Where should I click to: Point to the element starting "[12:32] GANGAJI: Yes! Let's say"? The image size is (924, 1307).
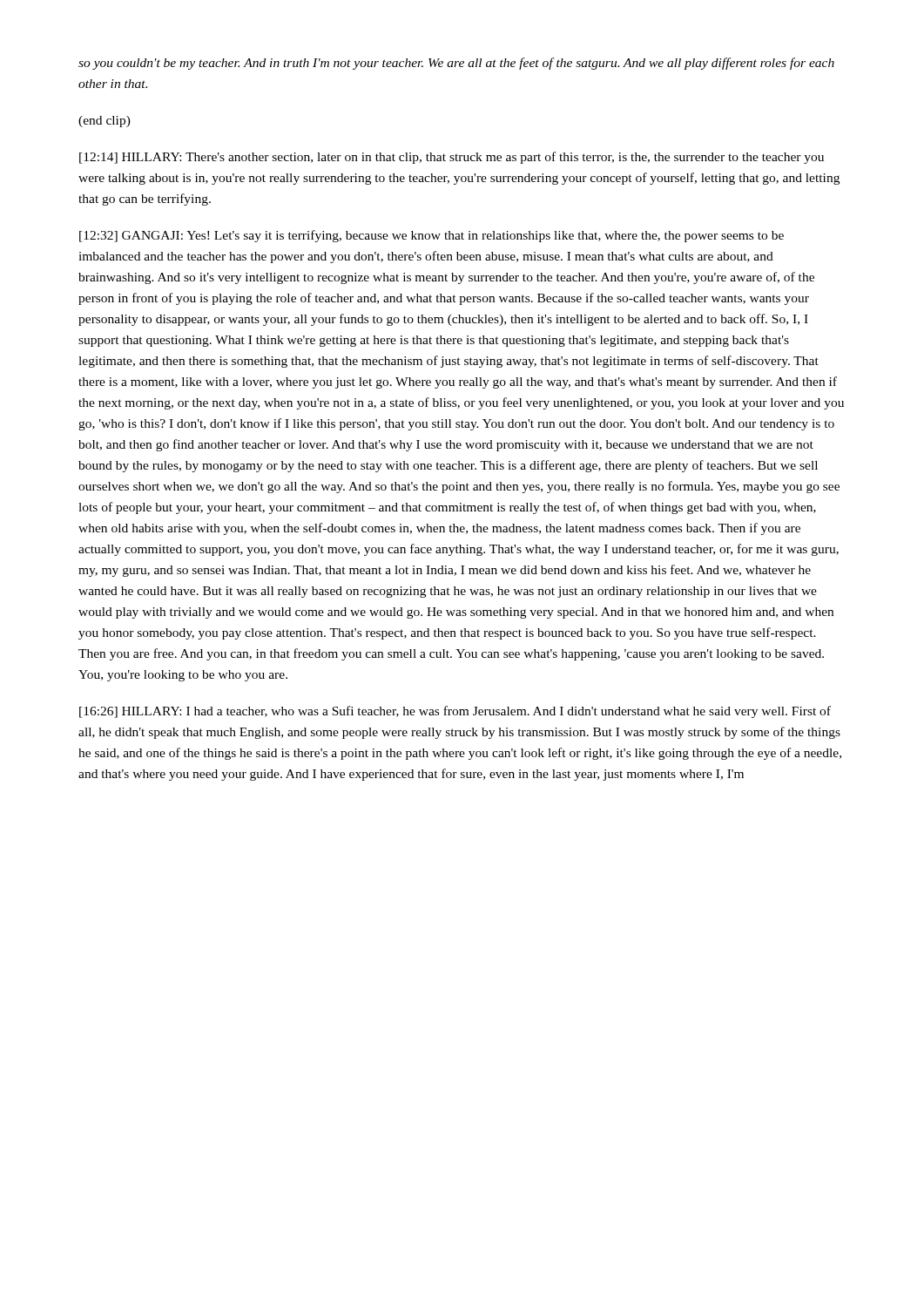click(x=461, y=455)
